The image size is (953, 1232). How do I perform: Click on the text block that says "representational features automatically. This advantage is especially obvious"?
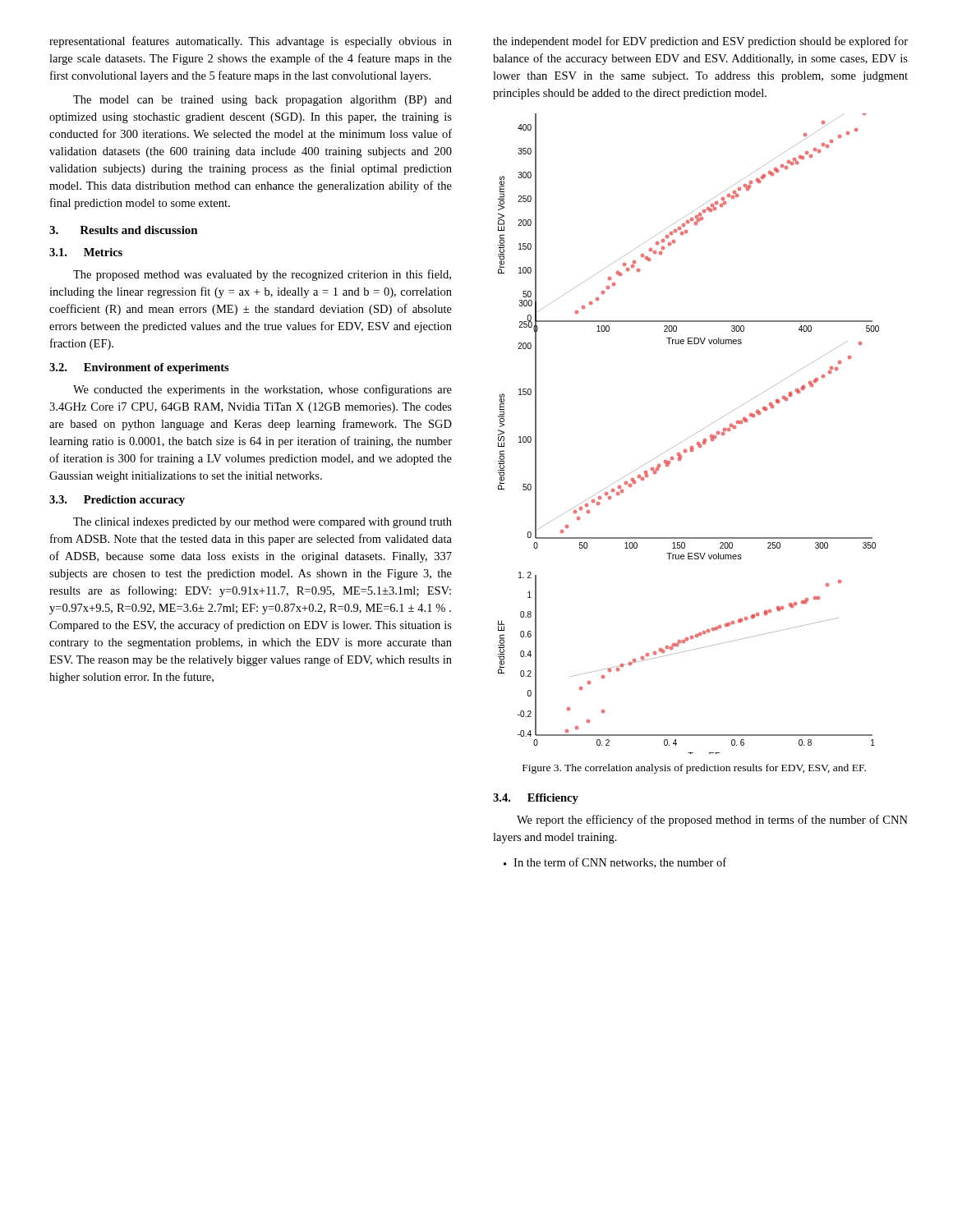(251, 122)
